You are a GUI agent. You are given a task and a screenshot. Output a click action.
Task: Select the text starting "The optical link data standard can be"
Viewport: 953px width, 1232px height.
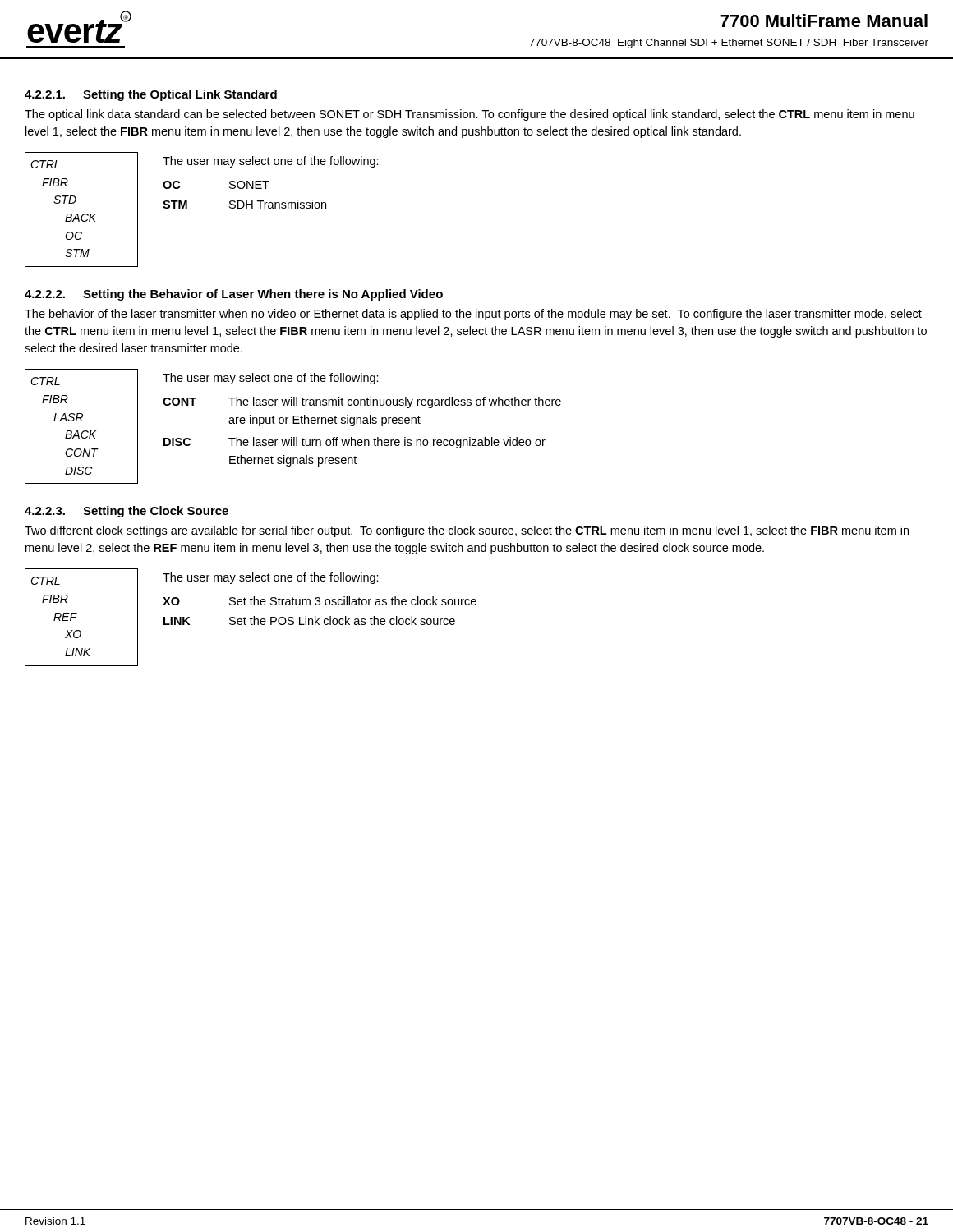tap(470, 123)
